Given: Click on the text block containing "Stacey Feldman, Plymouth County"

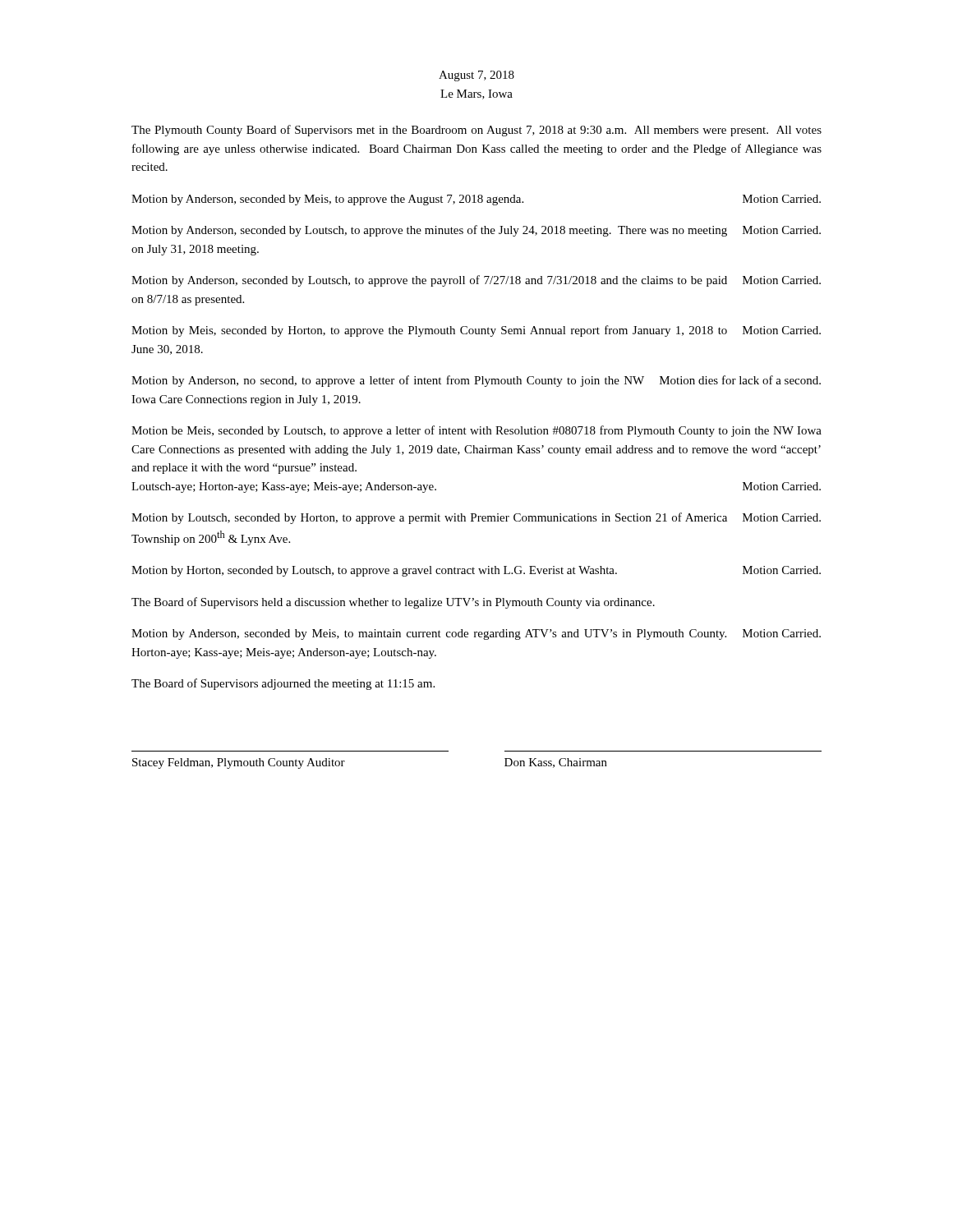Looking at the screenshot, I should point(230,763).
